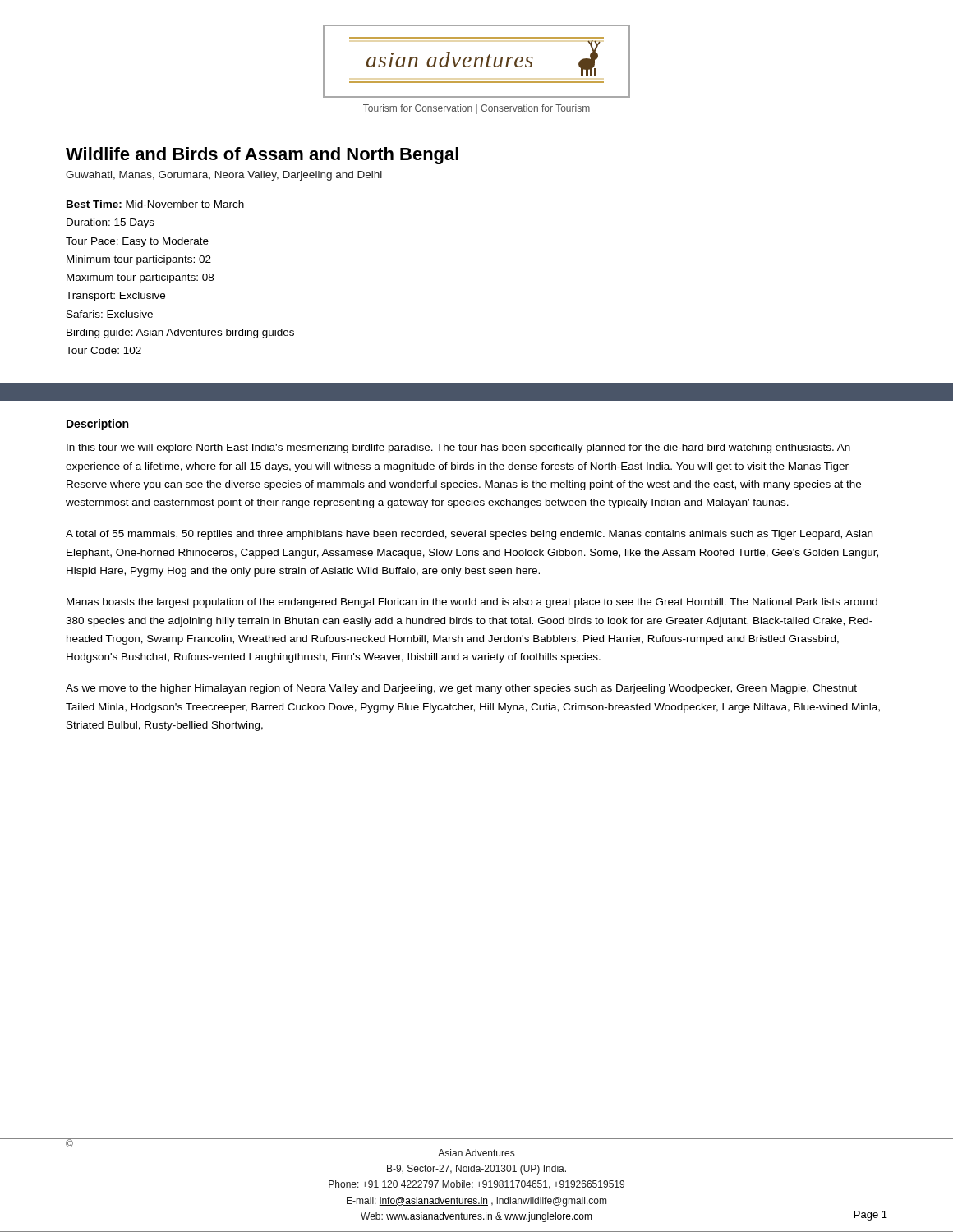Locate the text block with the text "Manas boasts the"
This screenshot has width=953, height=1232.
472,629
